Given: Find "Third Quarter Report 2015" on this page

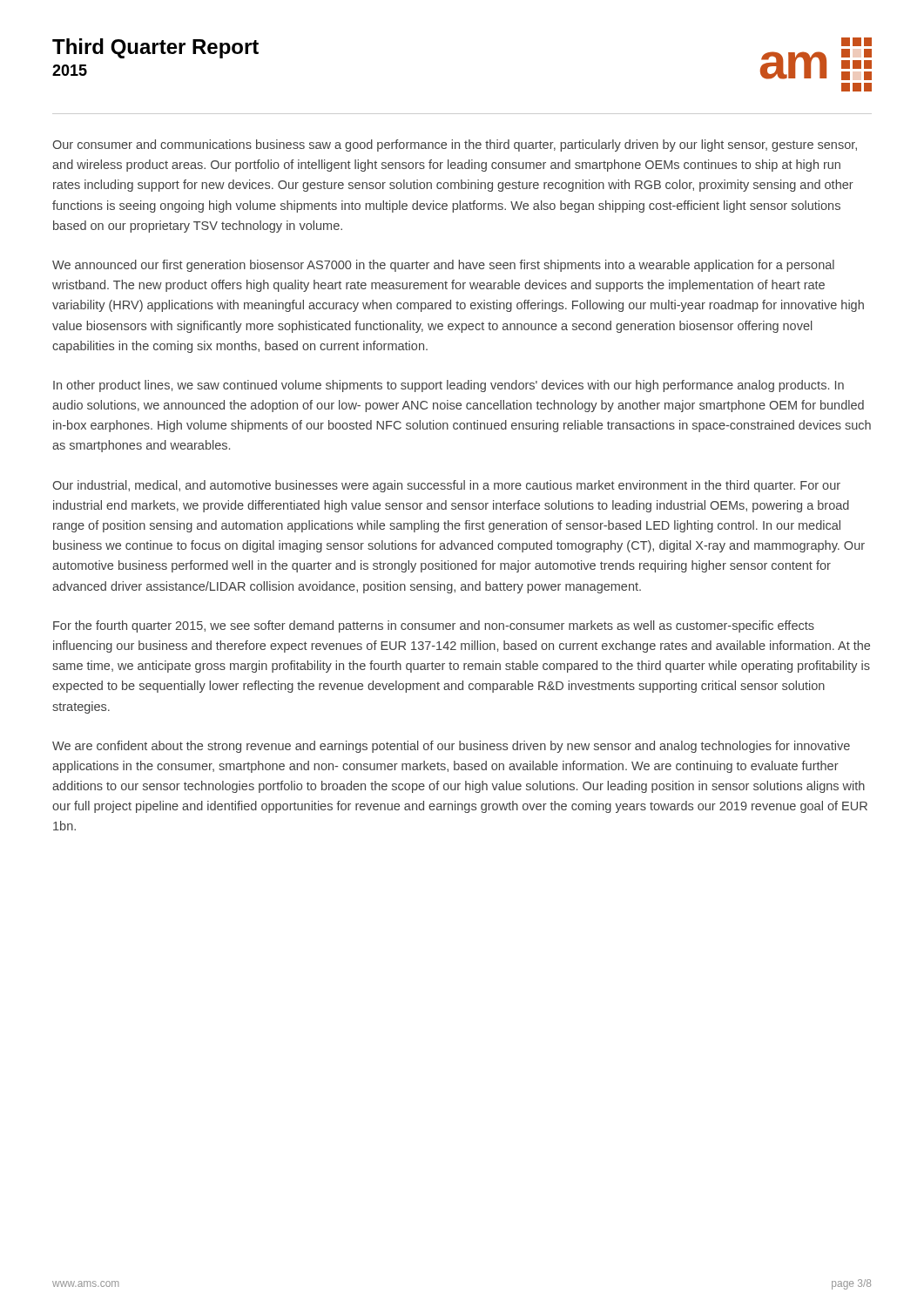Looking at the screenshot, I should 156,57.
